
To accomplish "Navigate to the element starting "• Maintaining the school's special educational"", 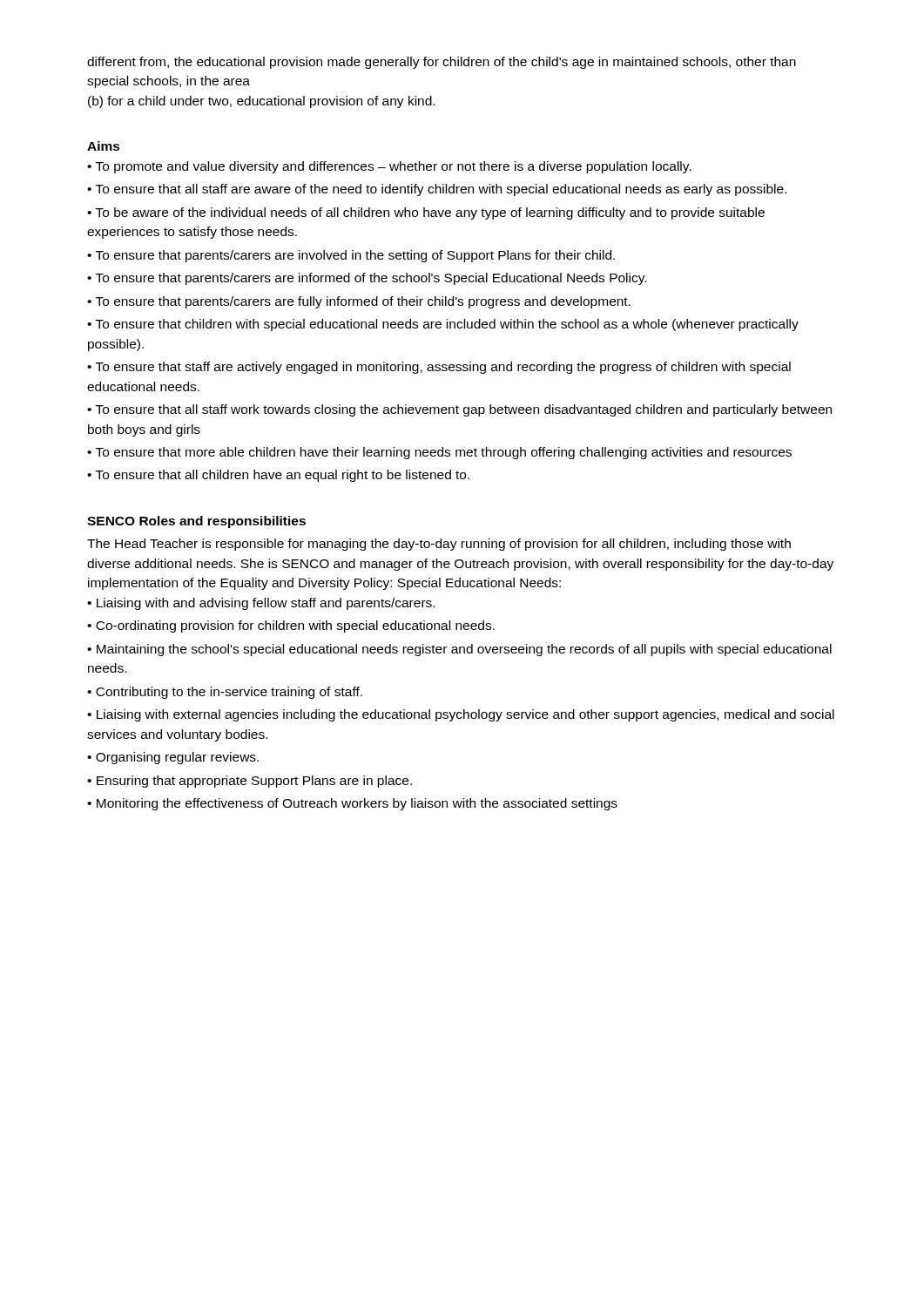I will tap(460, 658).
